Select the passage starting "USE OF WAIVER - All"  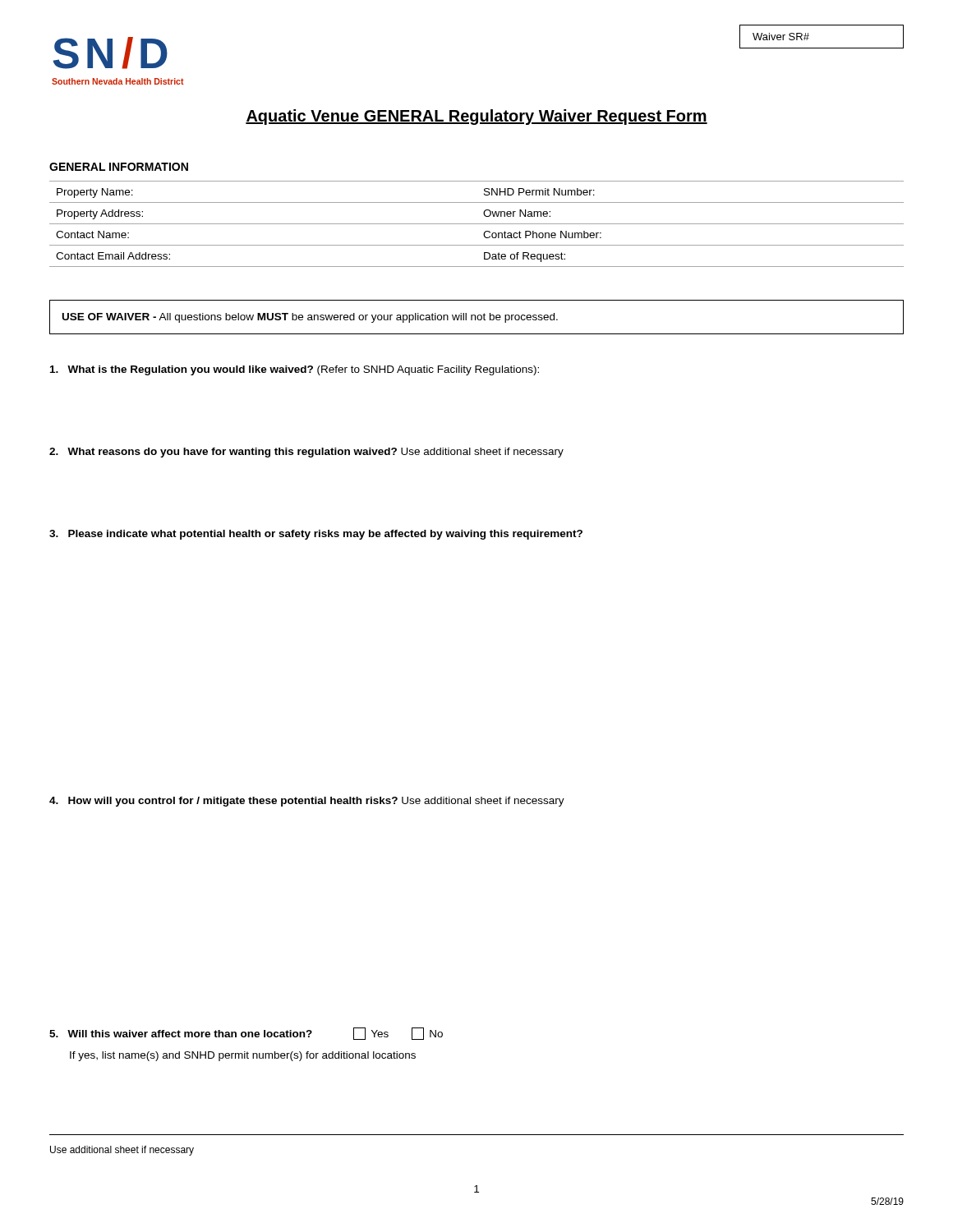tap(310, 317)
